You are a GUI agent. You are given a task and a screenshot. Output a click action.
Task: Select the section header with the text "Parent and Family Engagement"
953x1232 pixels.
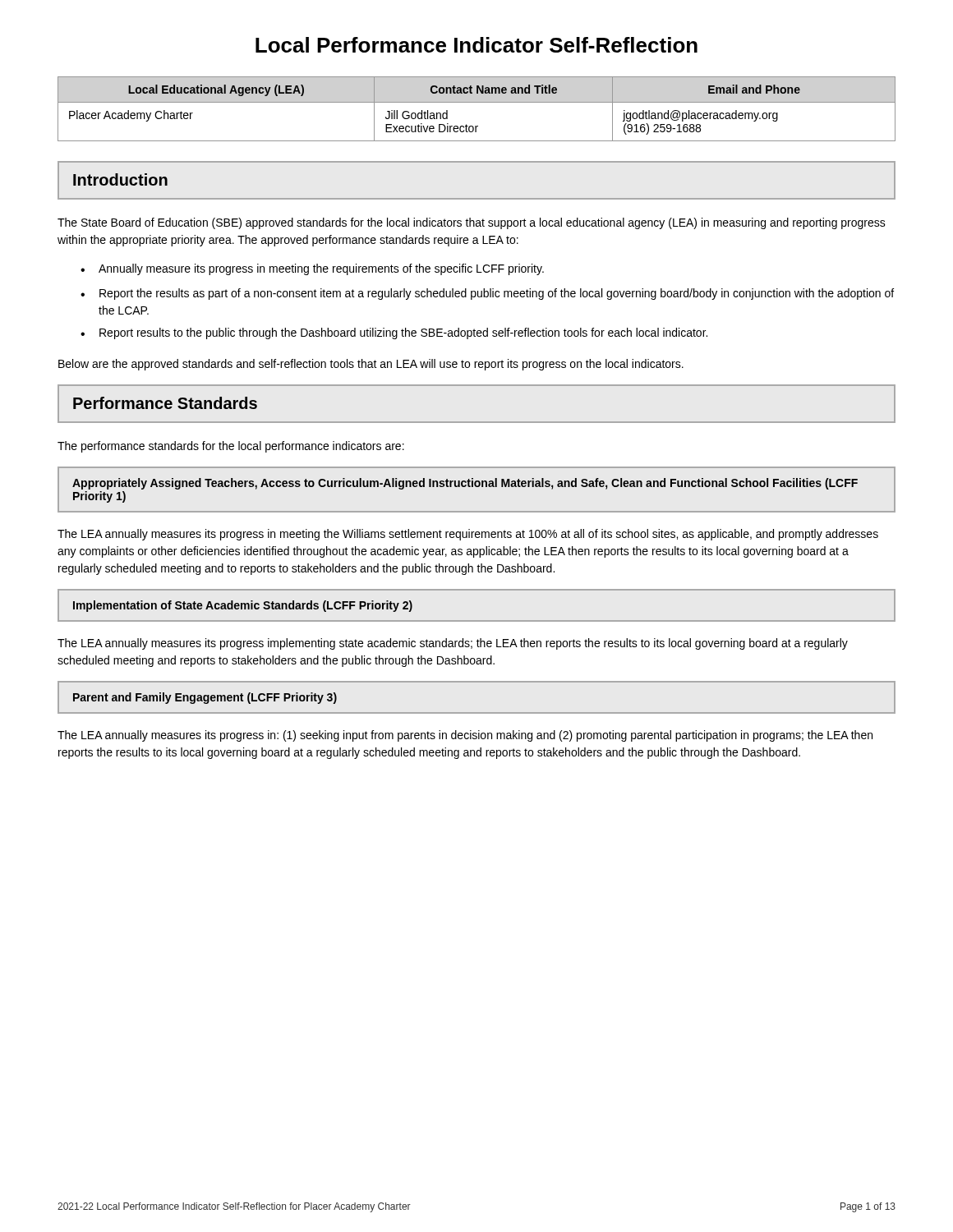click(205, 697)
